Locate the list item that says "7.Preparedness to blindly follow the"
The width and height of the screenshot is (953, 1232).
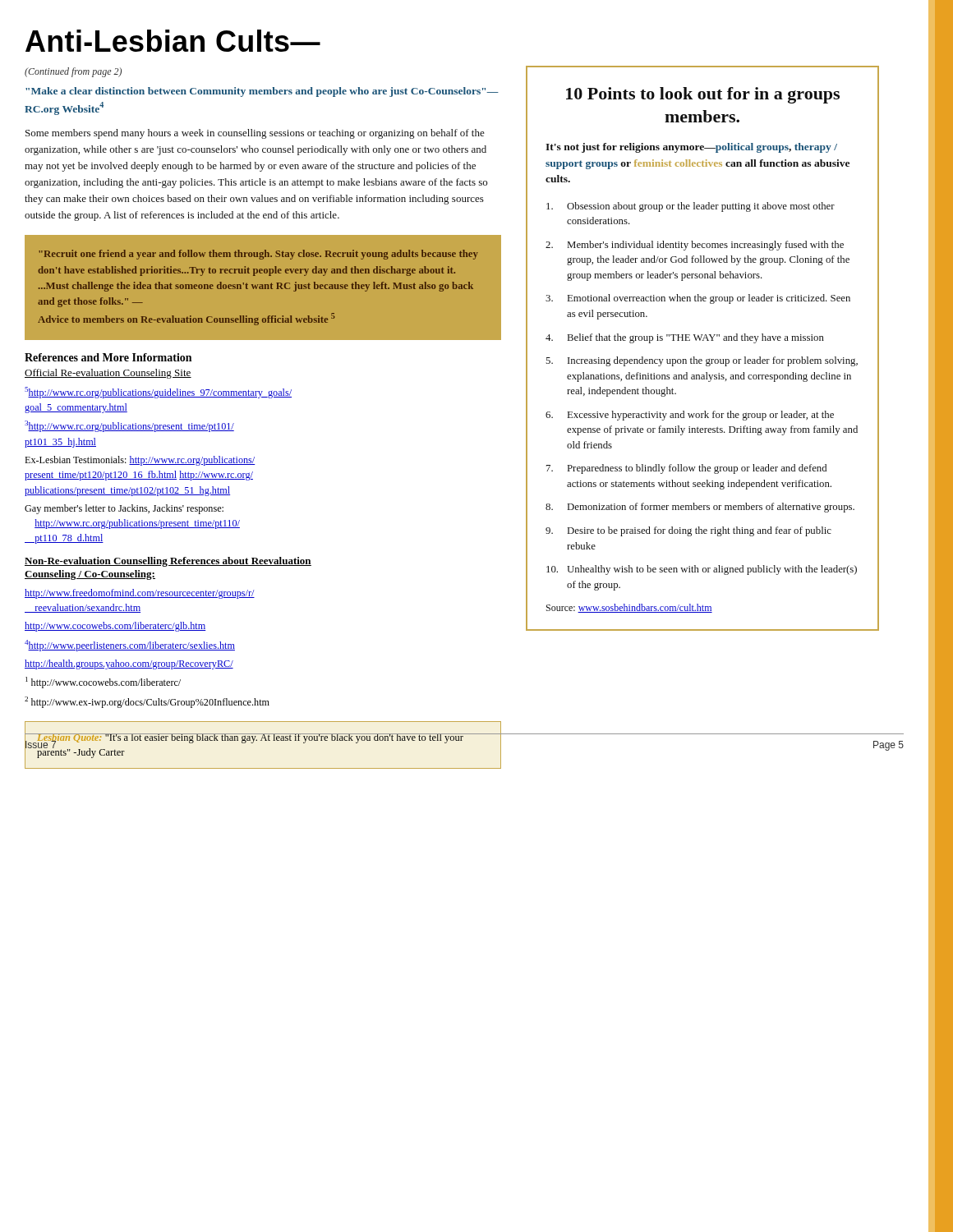(x=702, y=476)
